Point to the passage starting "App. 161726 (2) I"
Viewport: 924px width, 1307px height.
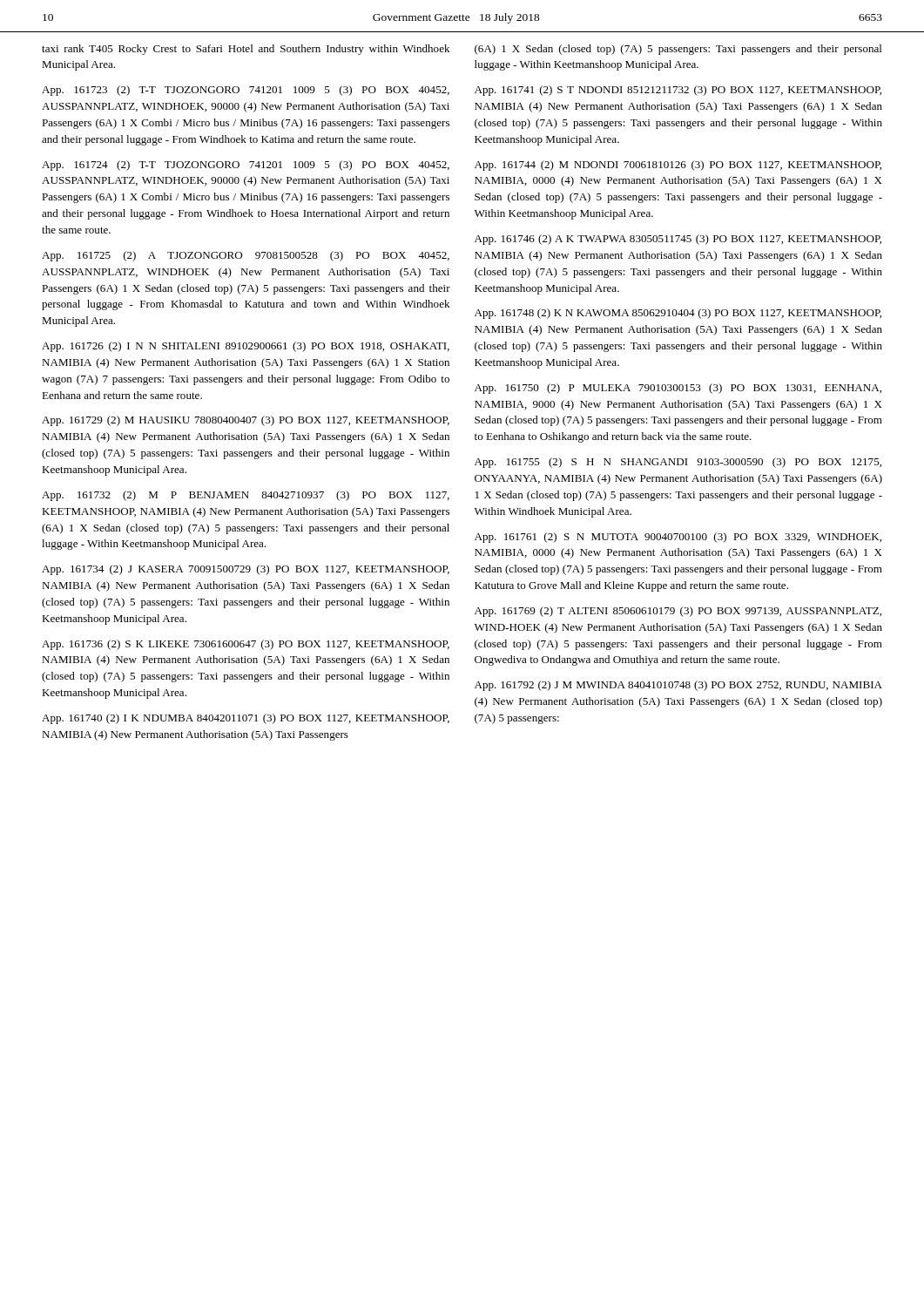click(x=246, y=371)
